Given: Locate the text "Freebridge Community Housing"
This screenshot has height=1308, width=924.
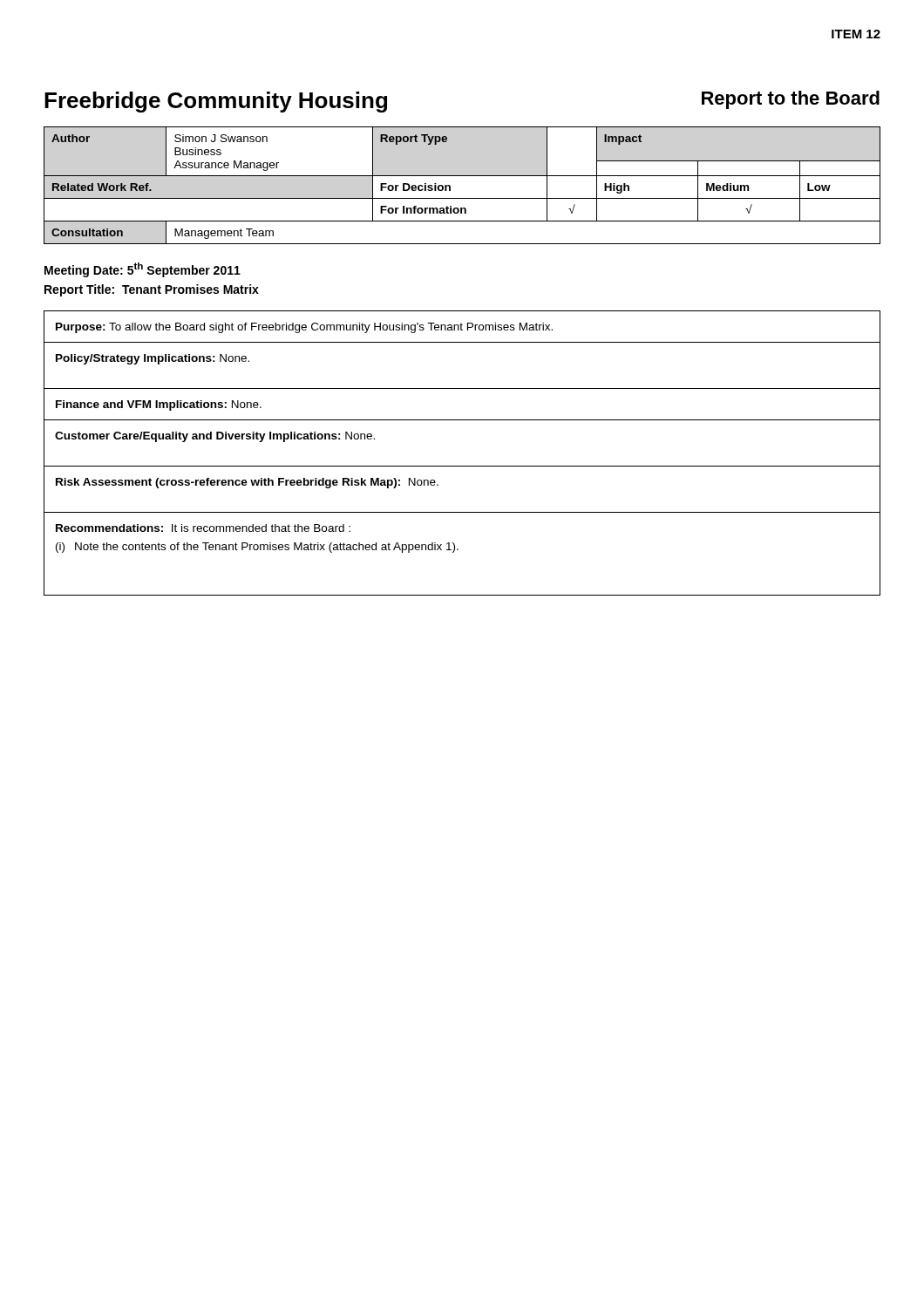Looking at the screenshot, I should coord(216,100).
